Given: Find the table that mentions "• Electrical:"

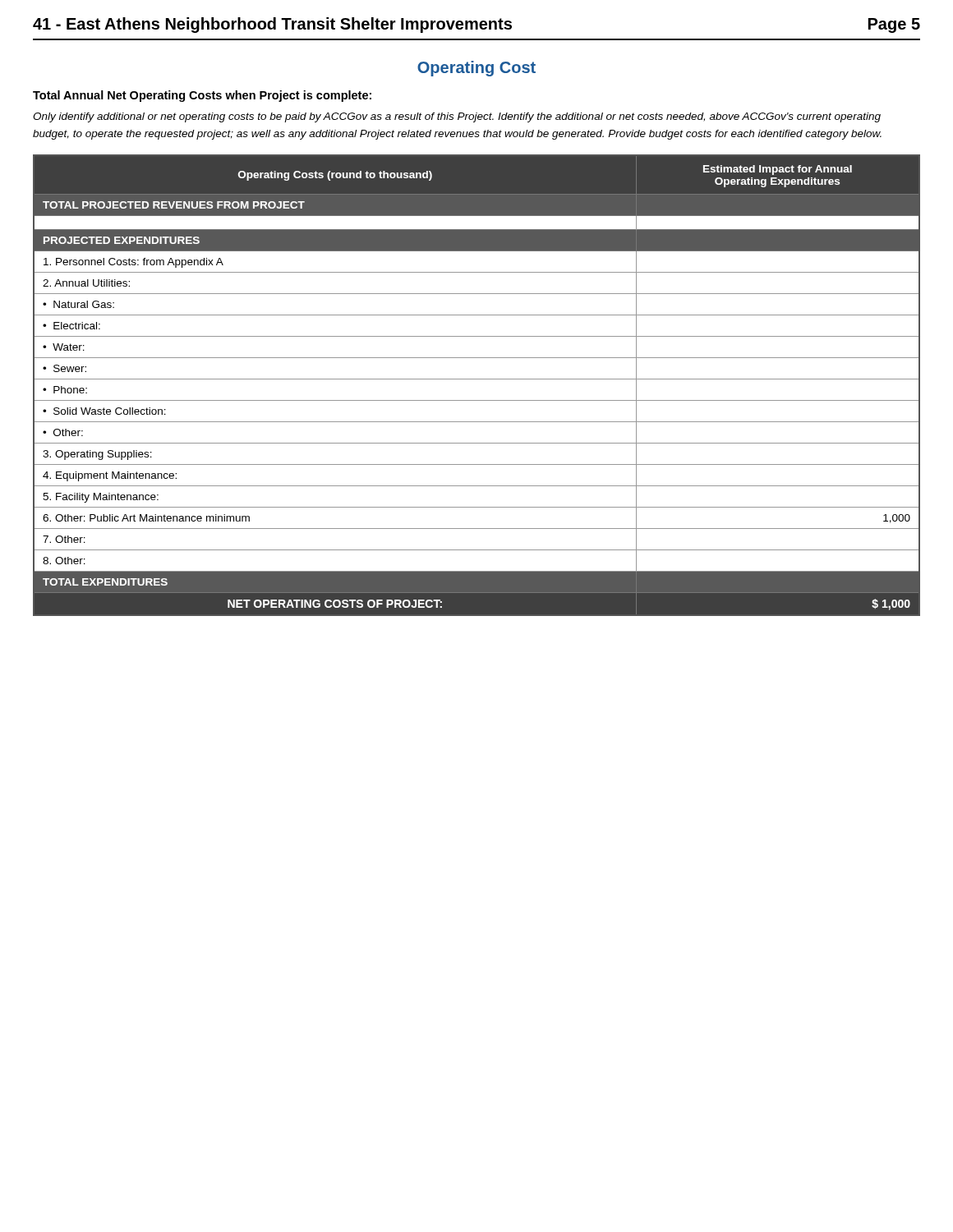Looking at the screenshot, I should [x=476, y=385].
